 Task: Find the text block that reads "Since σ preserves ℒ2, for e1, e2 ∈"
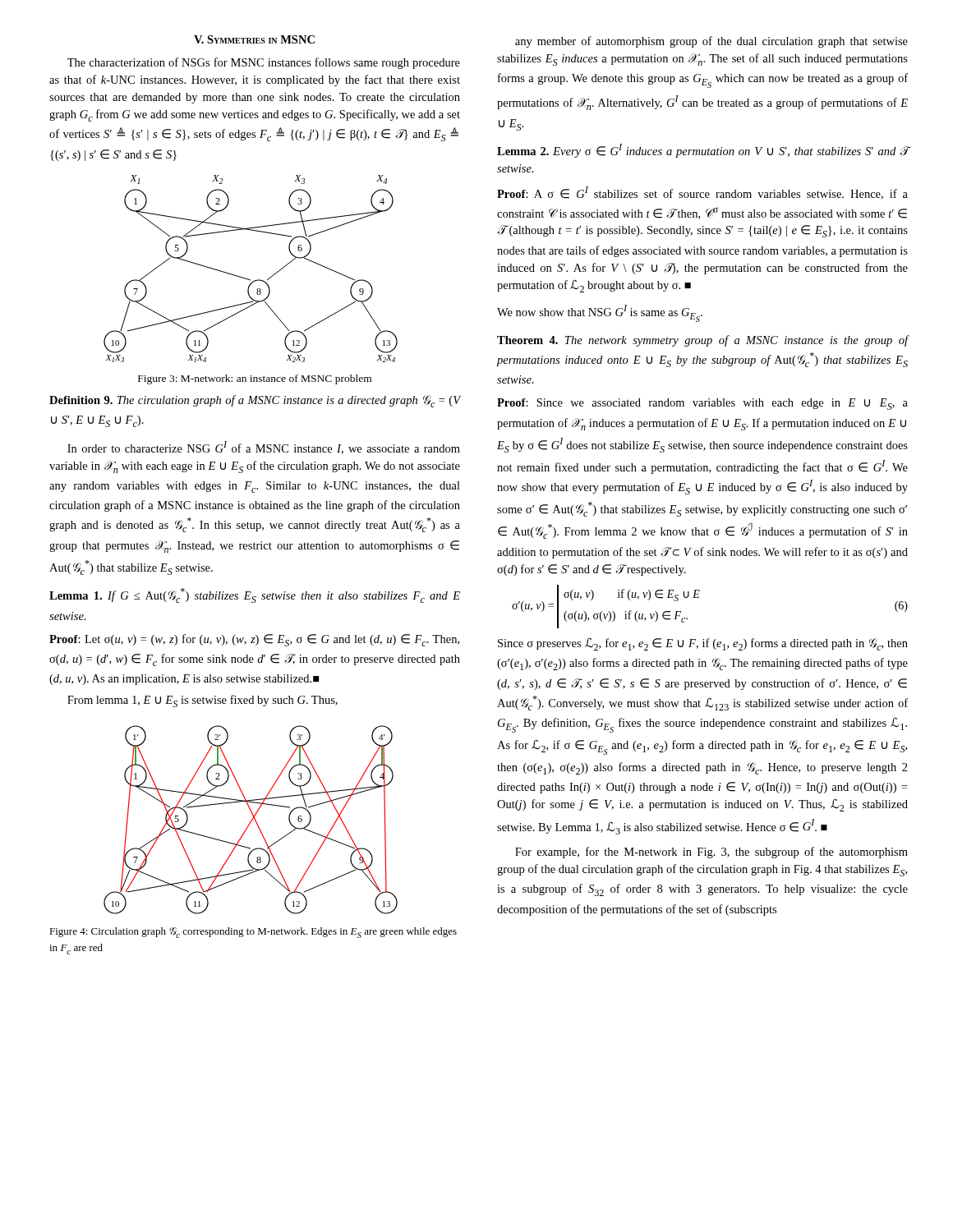click(702, 776)
